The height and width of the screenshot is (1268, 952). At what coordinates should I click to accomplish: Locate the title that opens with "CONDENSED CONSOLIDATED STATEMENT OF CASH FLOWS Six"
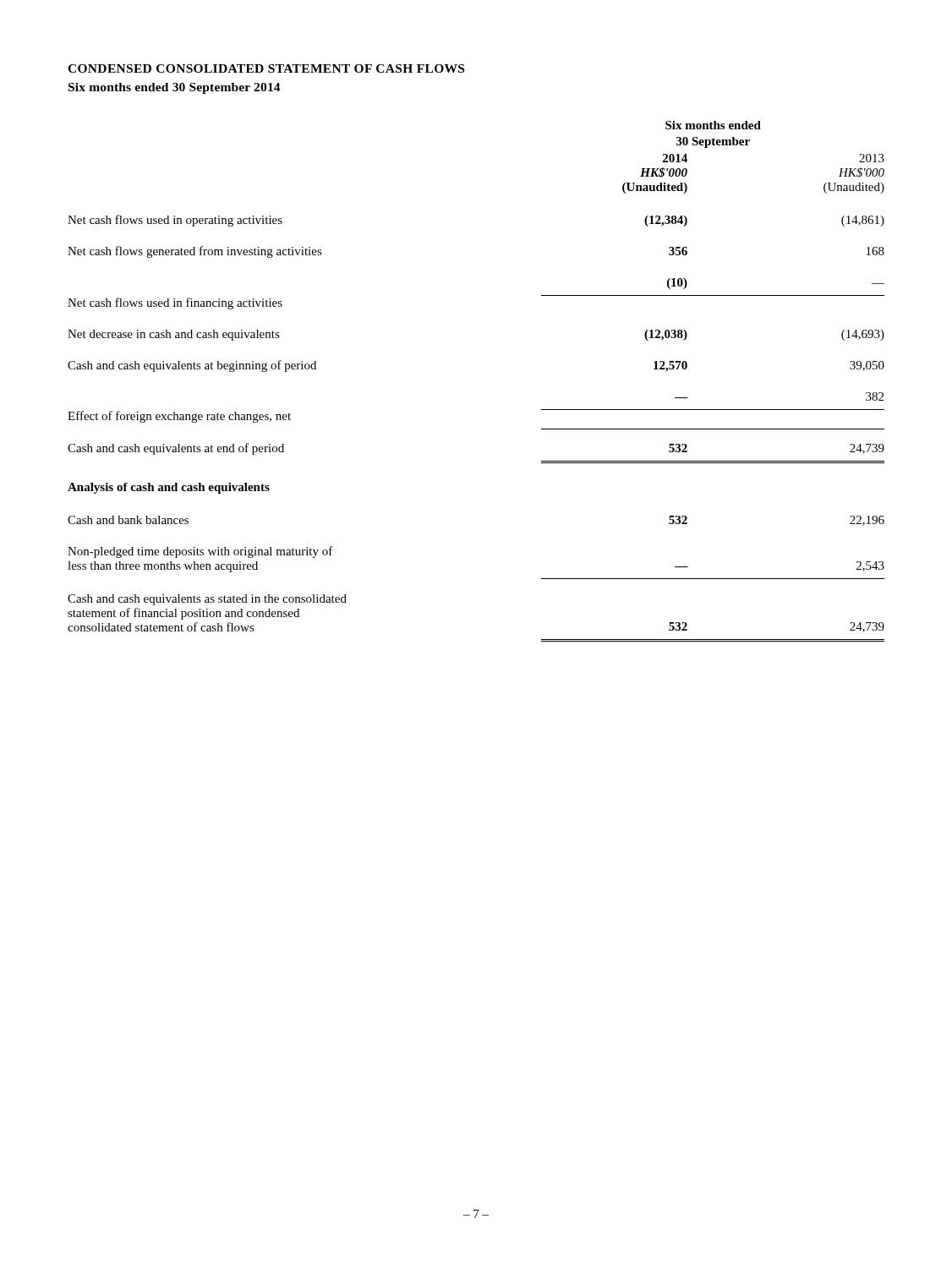coord(266,78)
